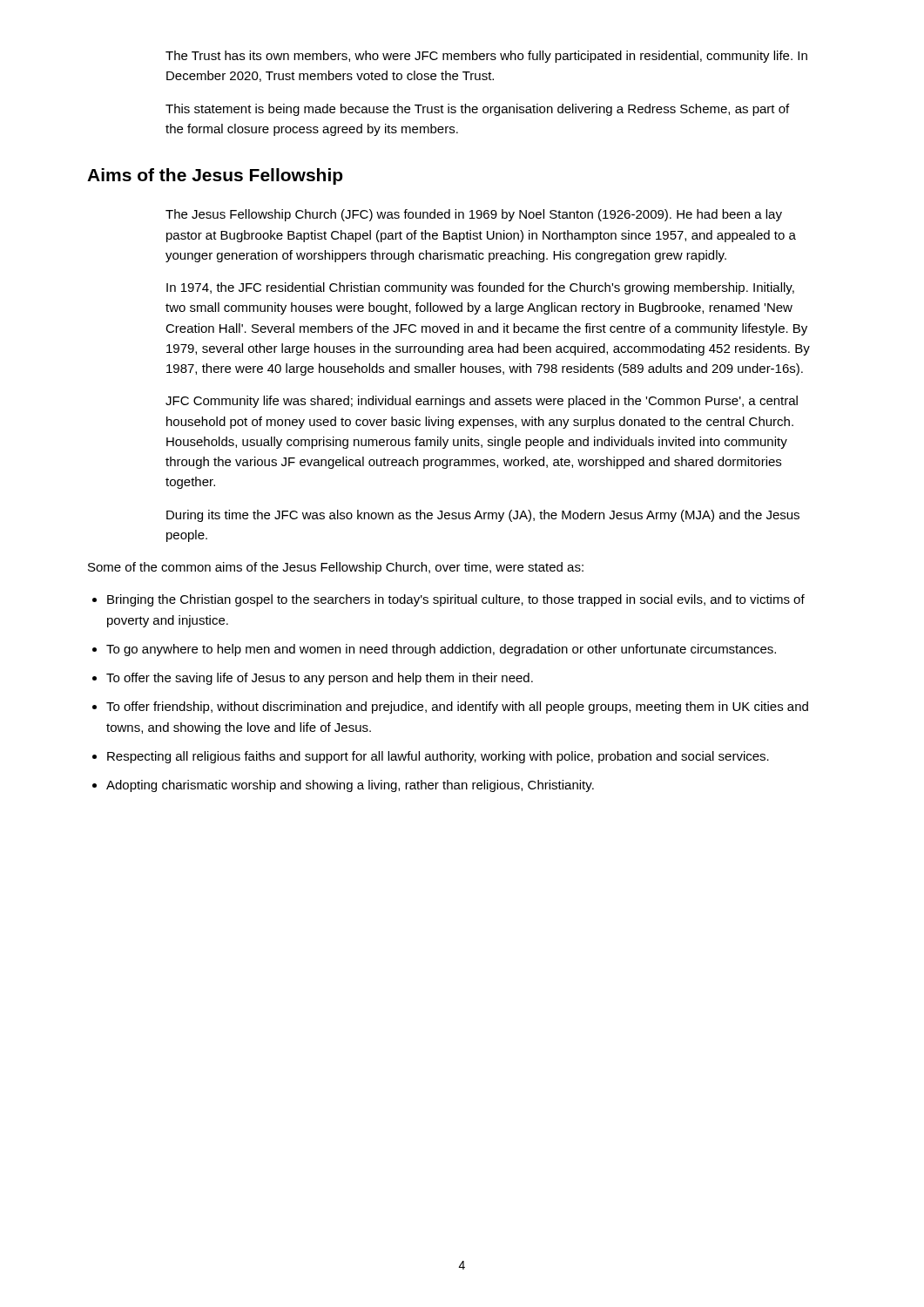Find the passage starting "Some of the common aims of the Jesus"
The image size is (924, 1307).
tap(462, 567)
